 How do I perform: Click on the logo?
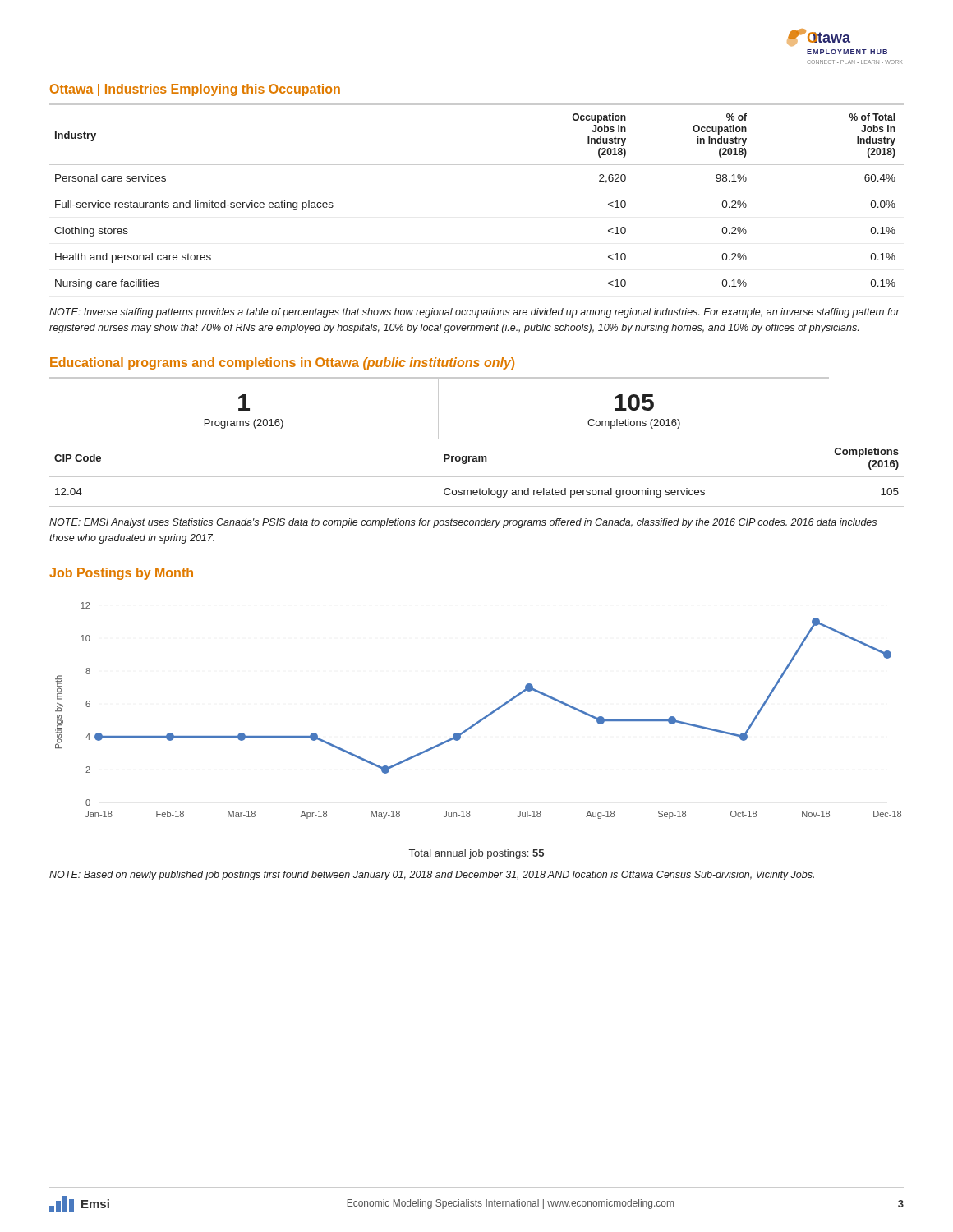[842, 46]
